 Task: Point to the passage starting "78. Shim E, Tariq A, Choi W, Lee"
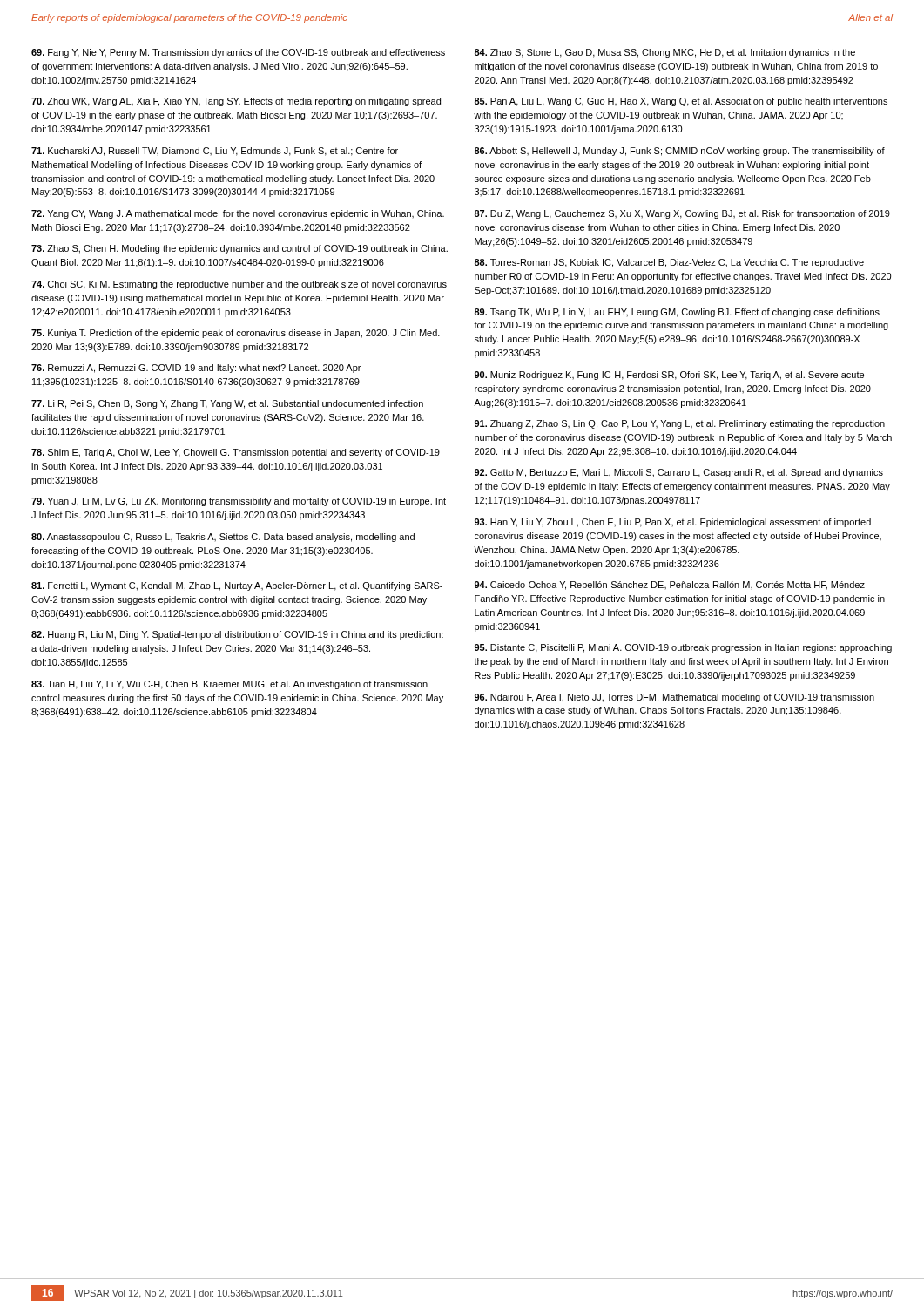pyautogui.click(x=236, y=466)
